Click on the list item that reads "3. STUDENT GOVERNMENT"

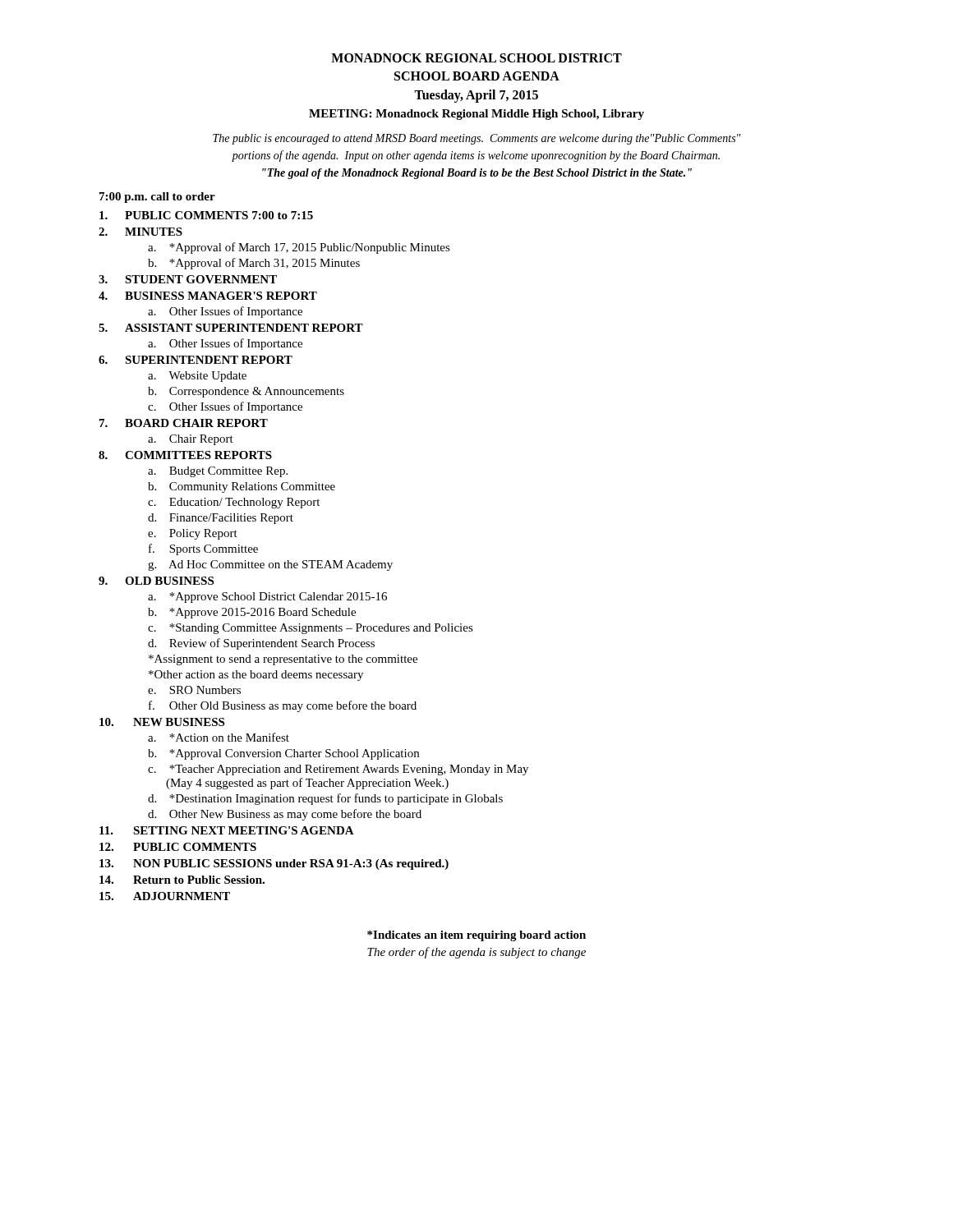click(x=188, y=279)
